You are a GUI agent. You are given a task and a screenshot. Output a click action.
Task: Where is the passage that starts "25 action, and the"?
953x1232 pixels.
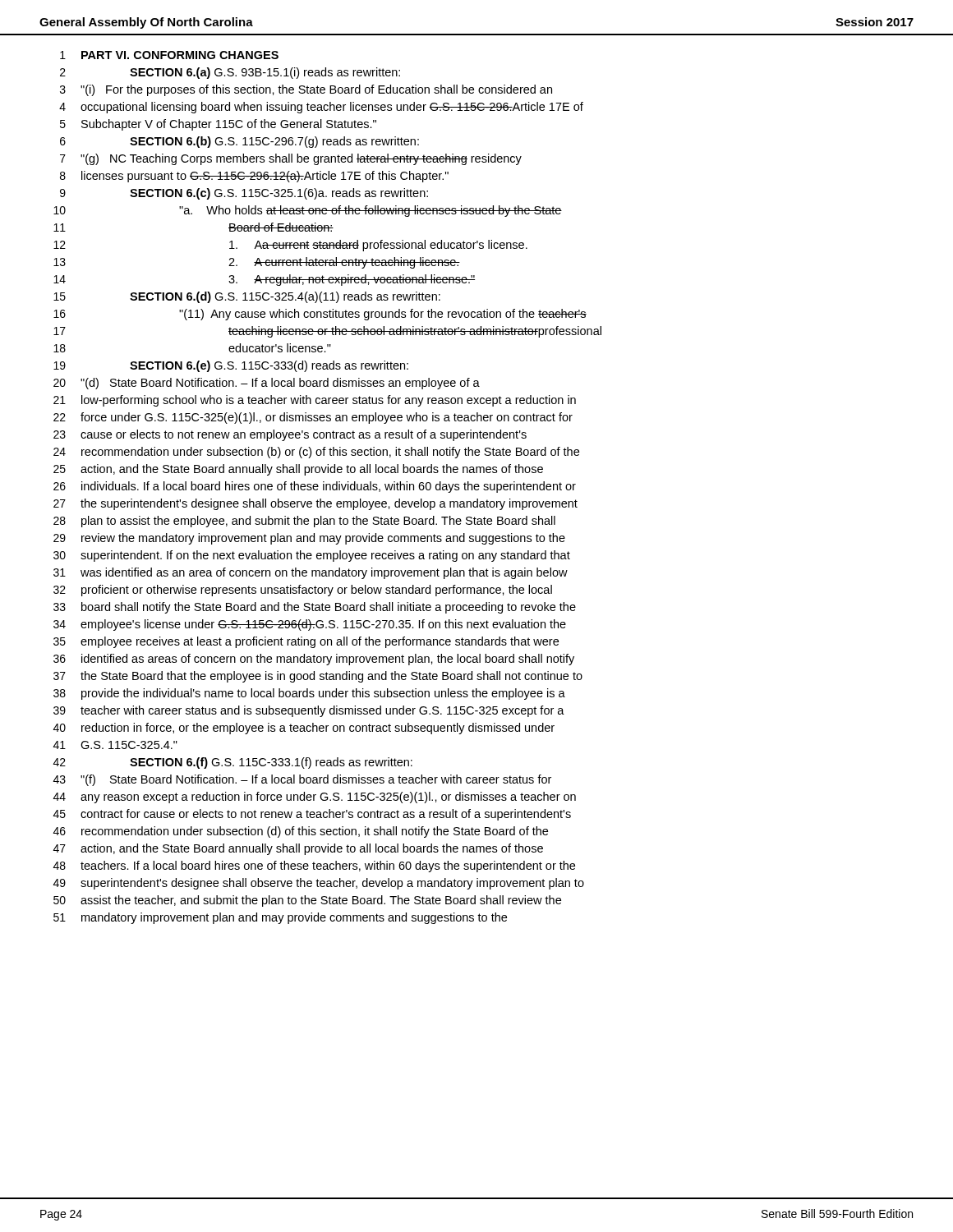click(x=476, y=469)
